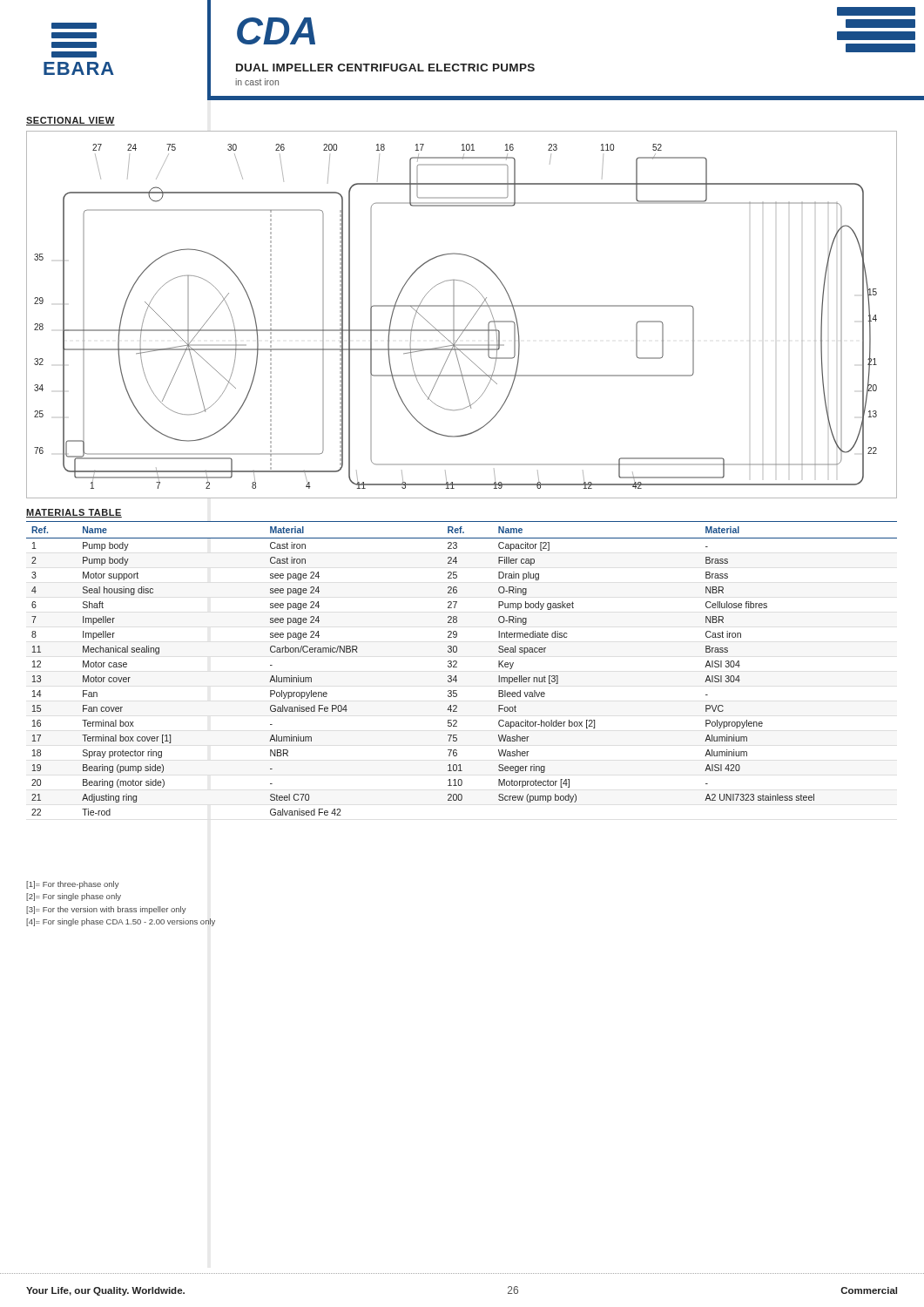The width and height of the screenshot is (924, 1307).
Task: Point to "MATERIALS TABLE"
Action: point(74,512)
